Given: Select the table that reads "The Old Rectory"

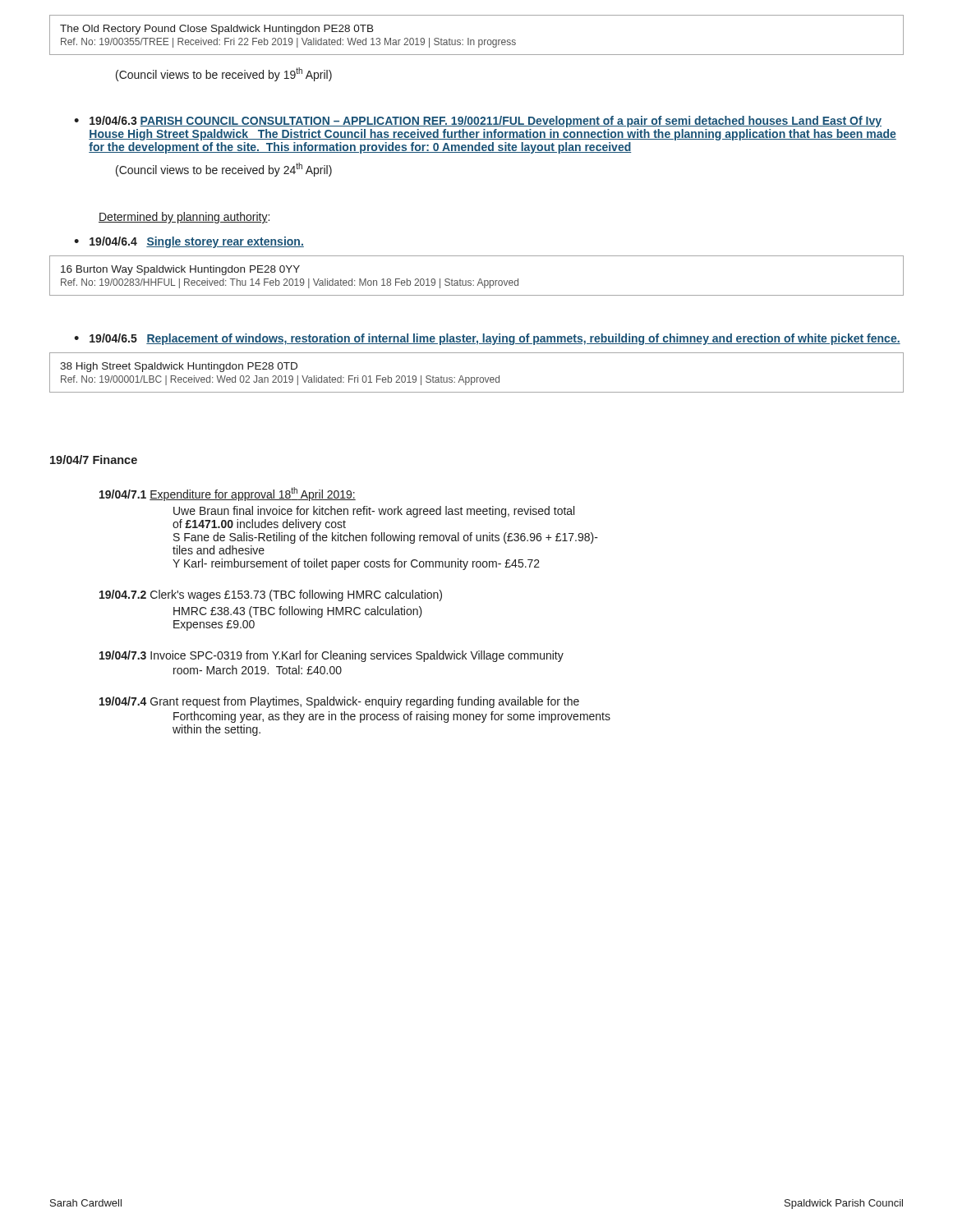Looking at the screenshot, I should pyautogui.click(x=476, y=35).
